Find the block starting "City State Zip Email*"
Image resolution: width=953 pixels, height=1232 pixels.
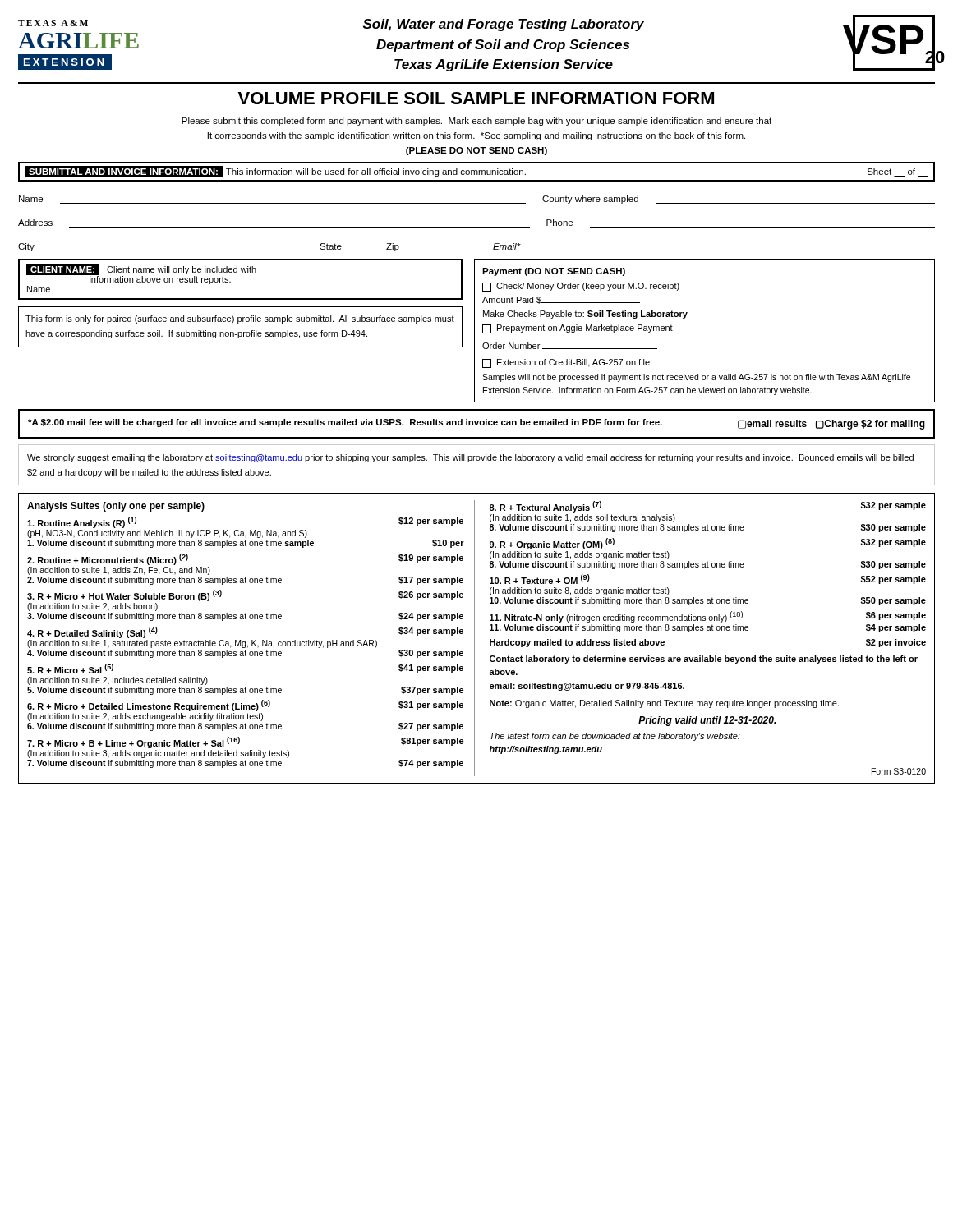click(x=26, y=247)
